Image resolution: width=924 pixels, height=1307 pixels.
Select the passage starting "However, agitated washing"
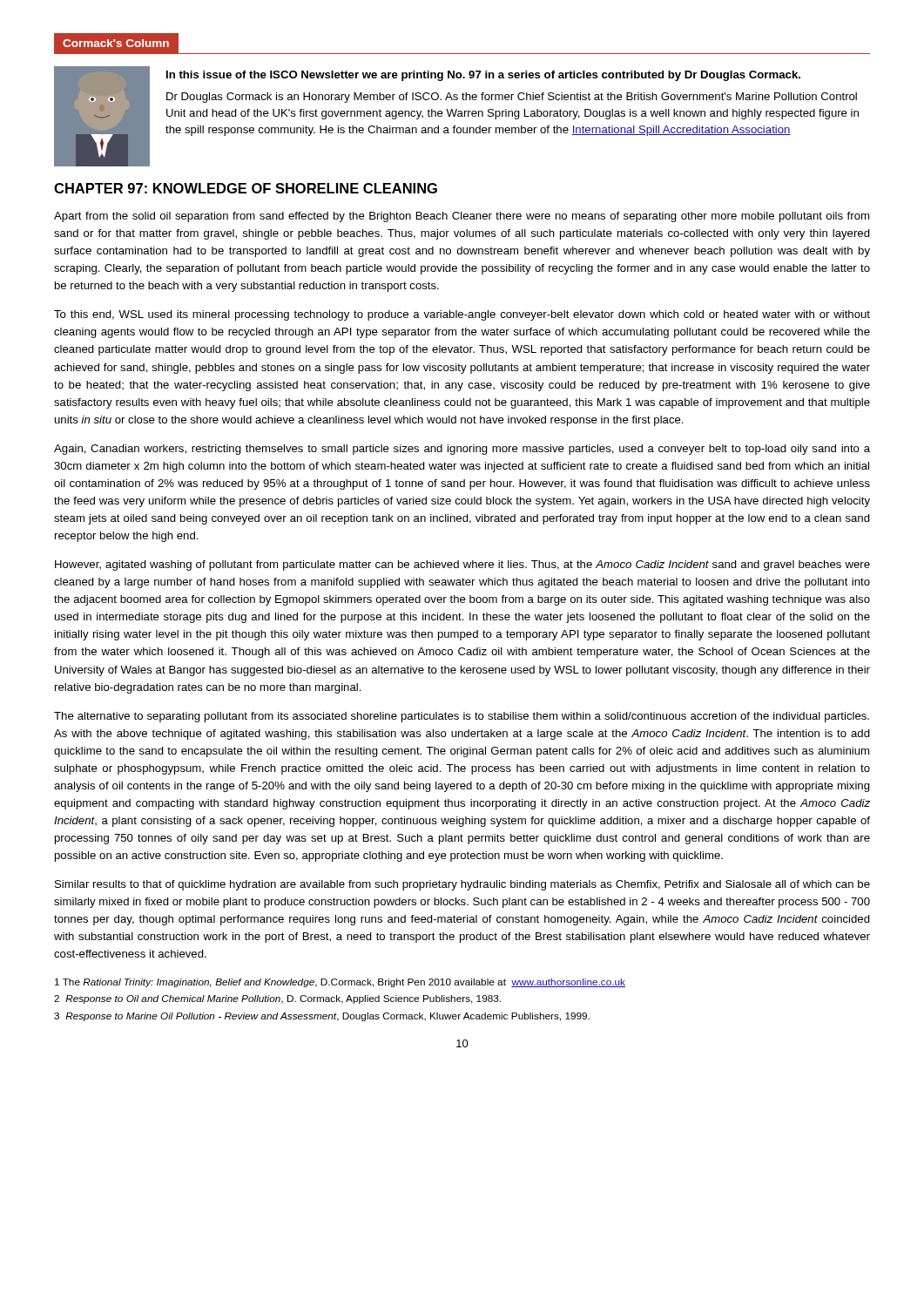pyautogui.click(x=462, y=626)
